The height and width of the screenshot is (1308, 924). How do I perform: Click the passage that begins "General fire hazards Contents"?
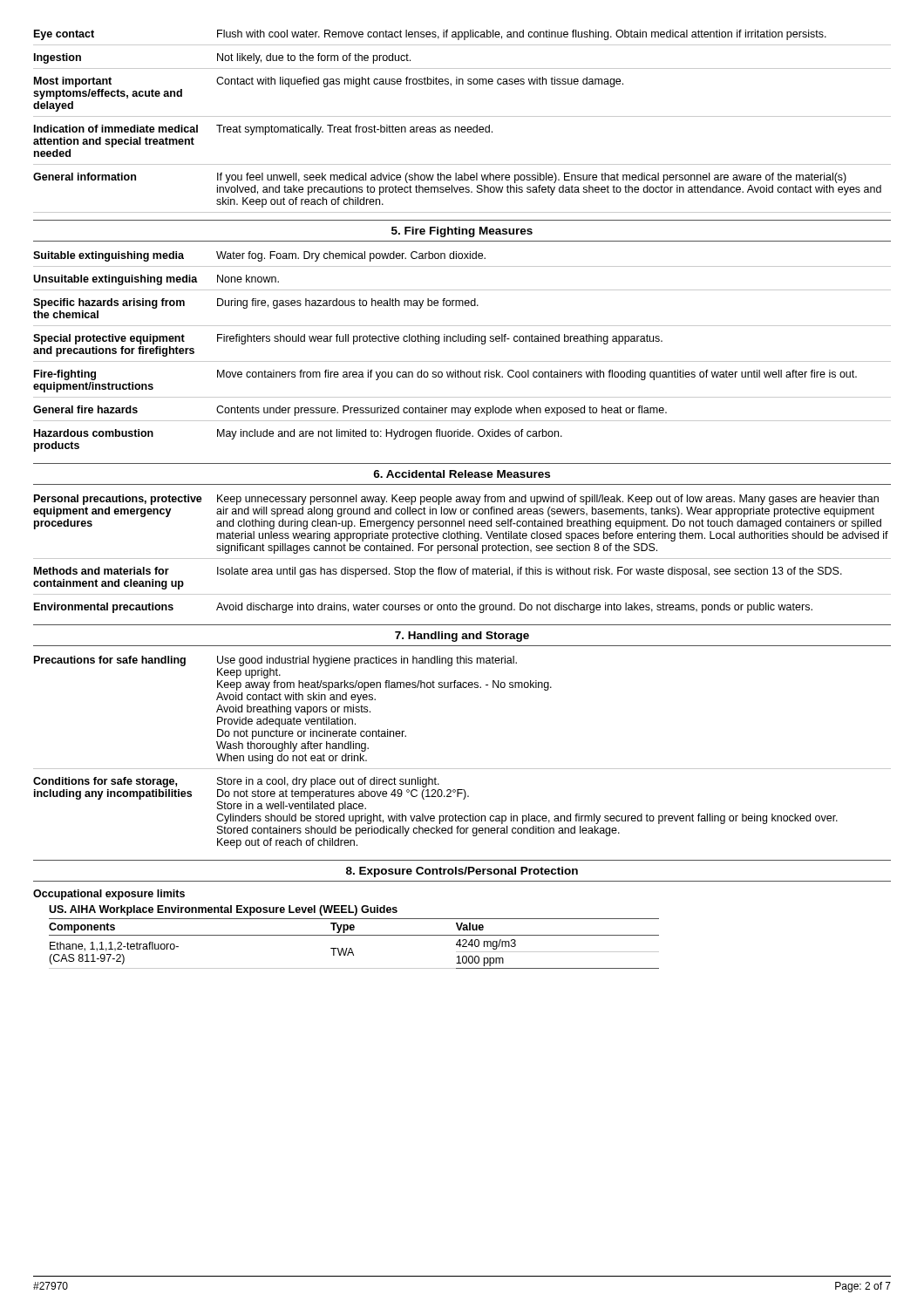click(462, 409)
